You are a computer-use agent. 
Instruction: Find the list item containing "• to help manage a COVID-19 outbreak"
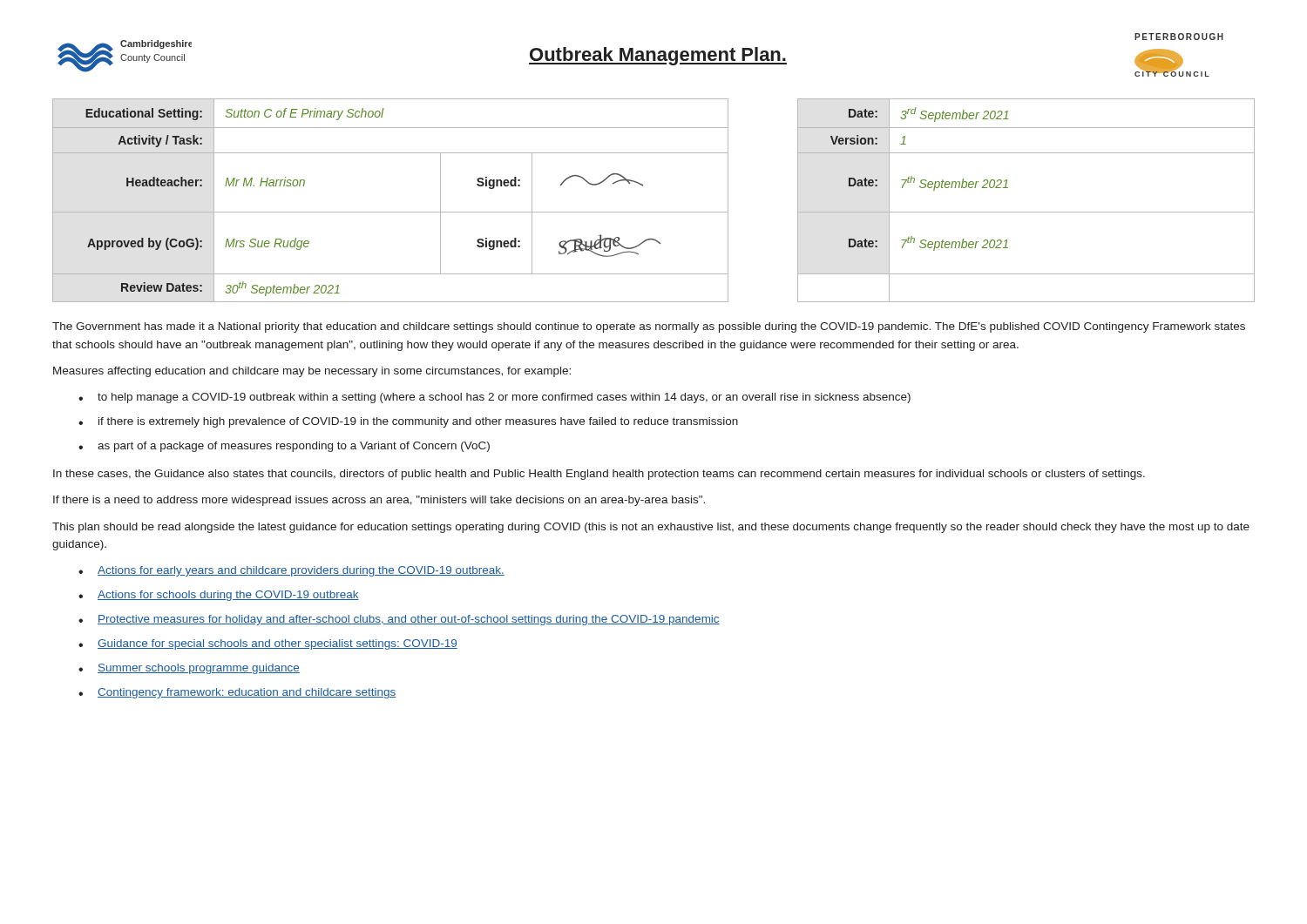pyautogui.click(x=495, y=399)
